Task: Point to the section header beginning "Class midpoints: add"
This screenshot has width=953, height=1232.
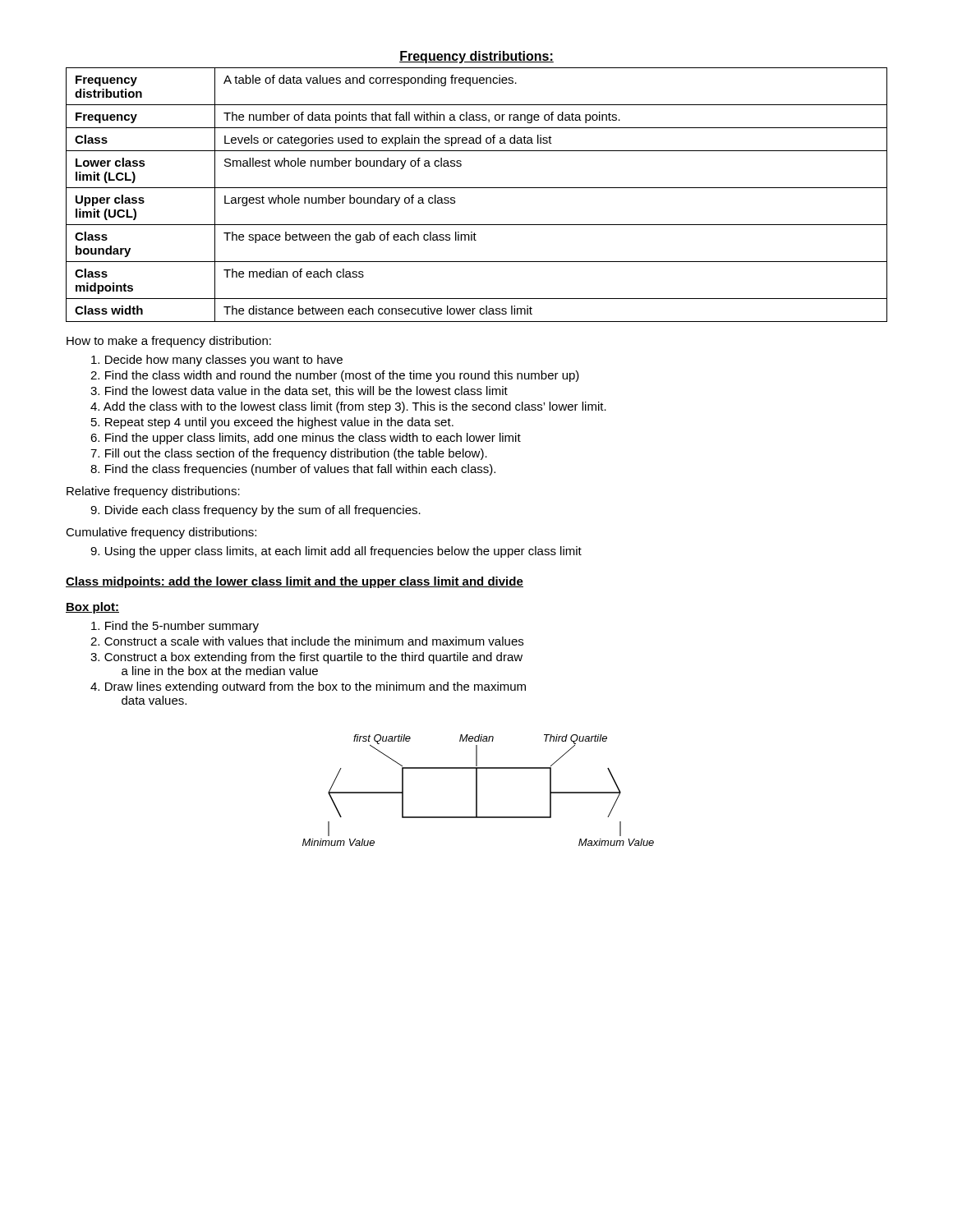Action: coord(294,581)
